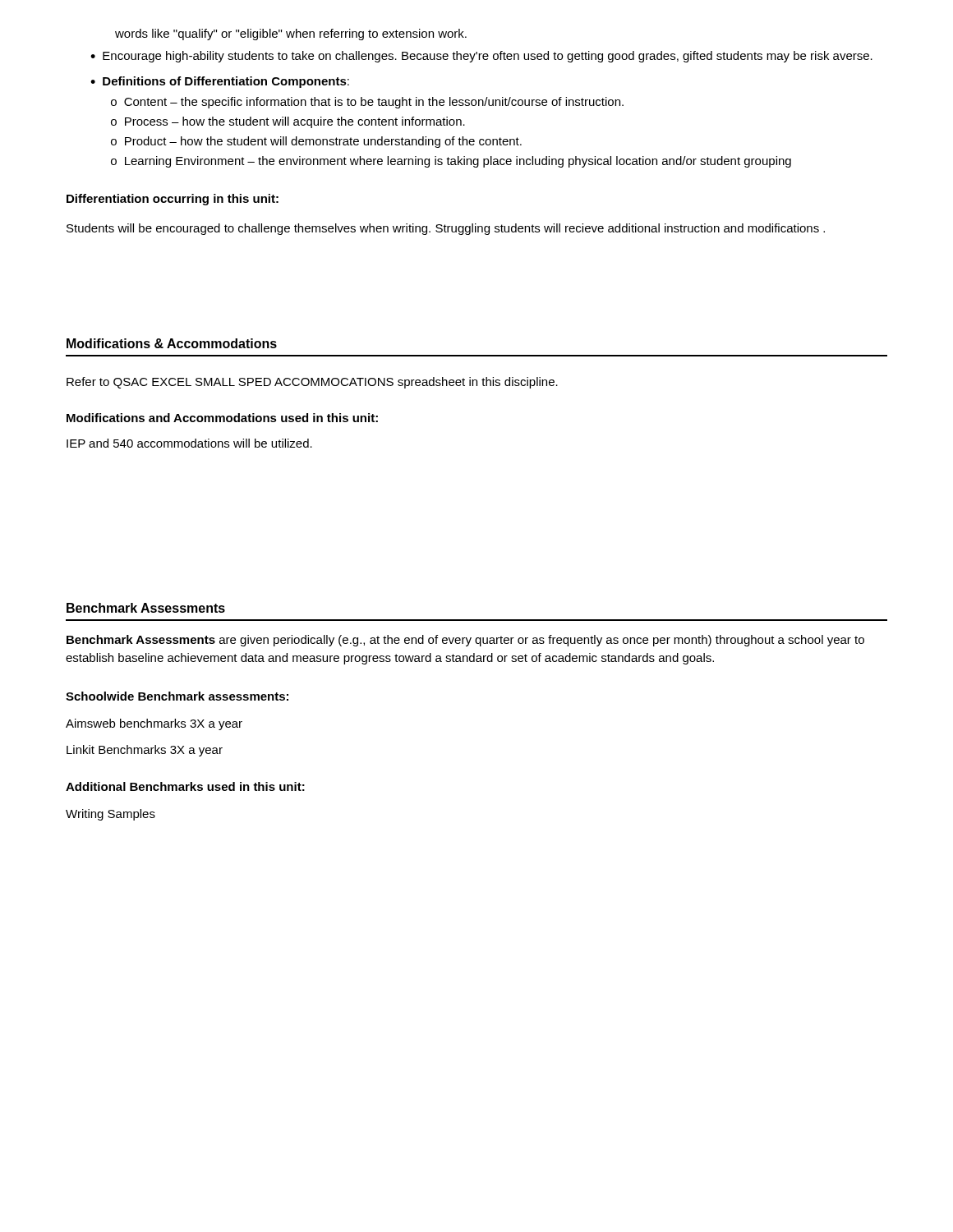The height and width of the screenshot is (1232, 953).
Task: Find "Aimsweb benchmarks 3X a year" on this page
Action: pos(154,723)
